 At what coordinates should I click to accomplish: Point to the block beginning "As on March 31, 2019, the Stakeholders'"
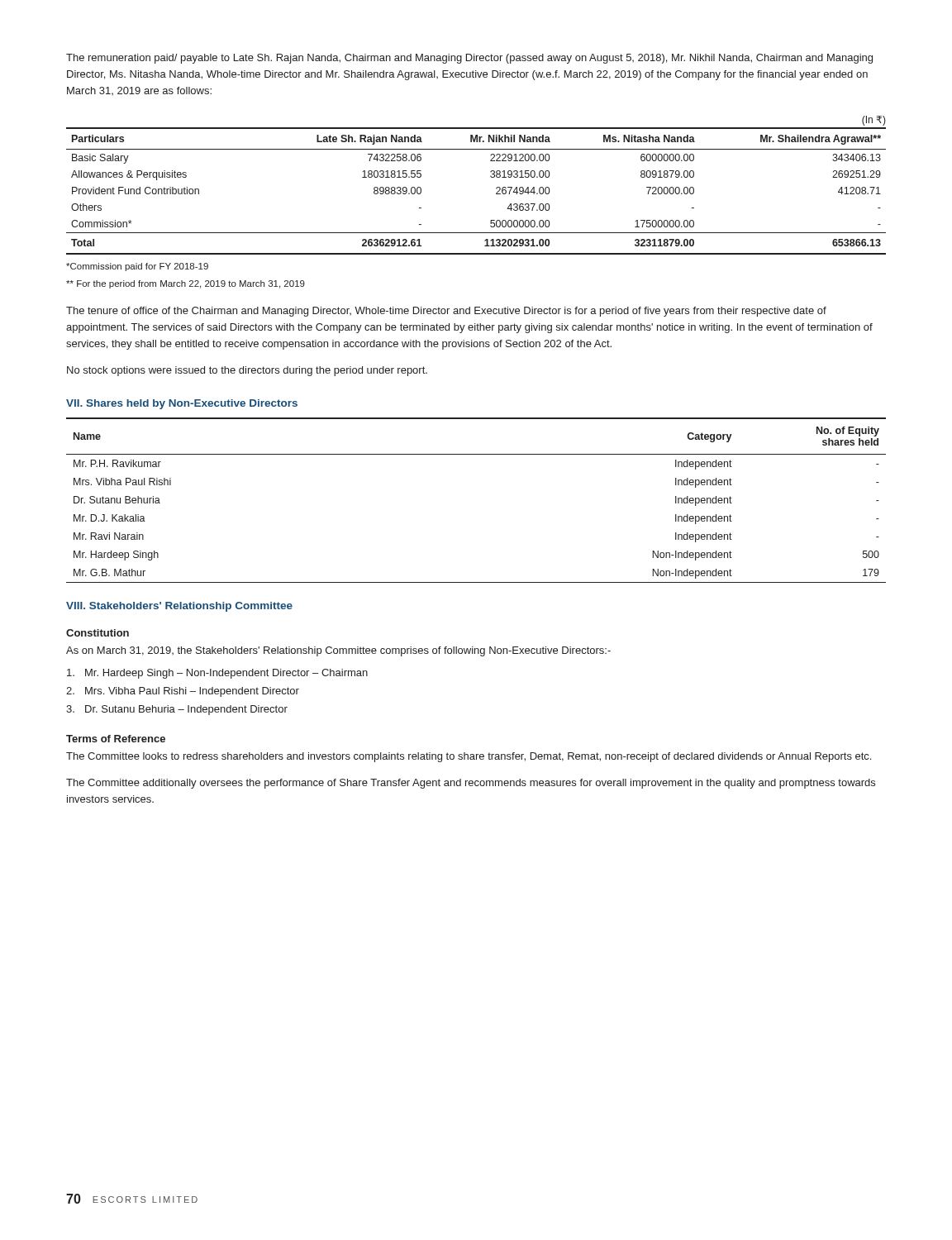(338, 651)
